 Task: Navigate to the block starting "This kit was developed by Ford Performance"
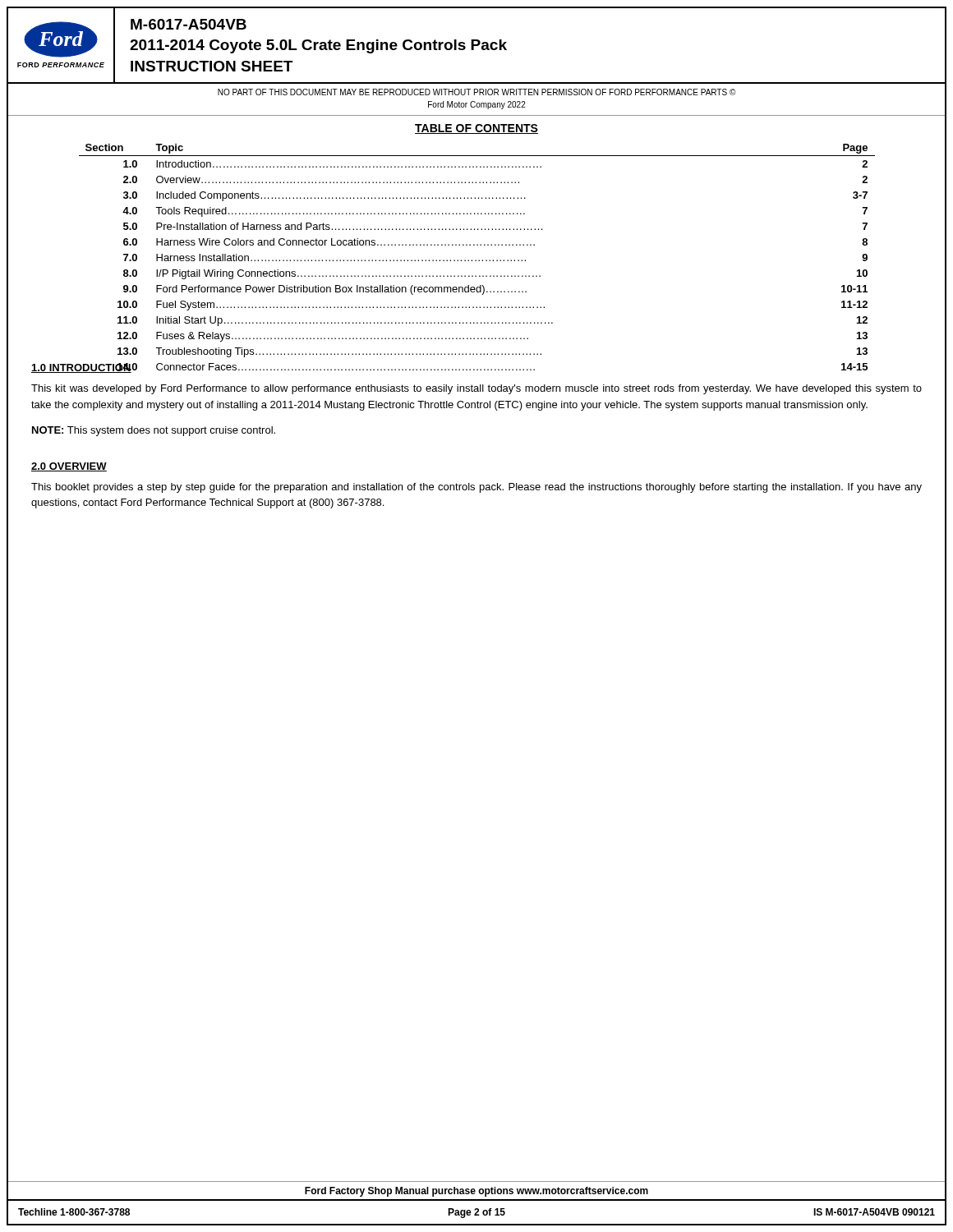476,396
